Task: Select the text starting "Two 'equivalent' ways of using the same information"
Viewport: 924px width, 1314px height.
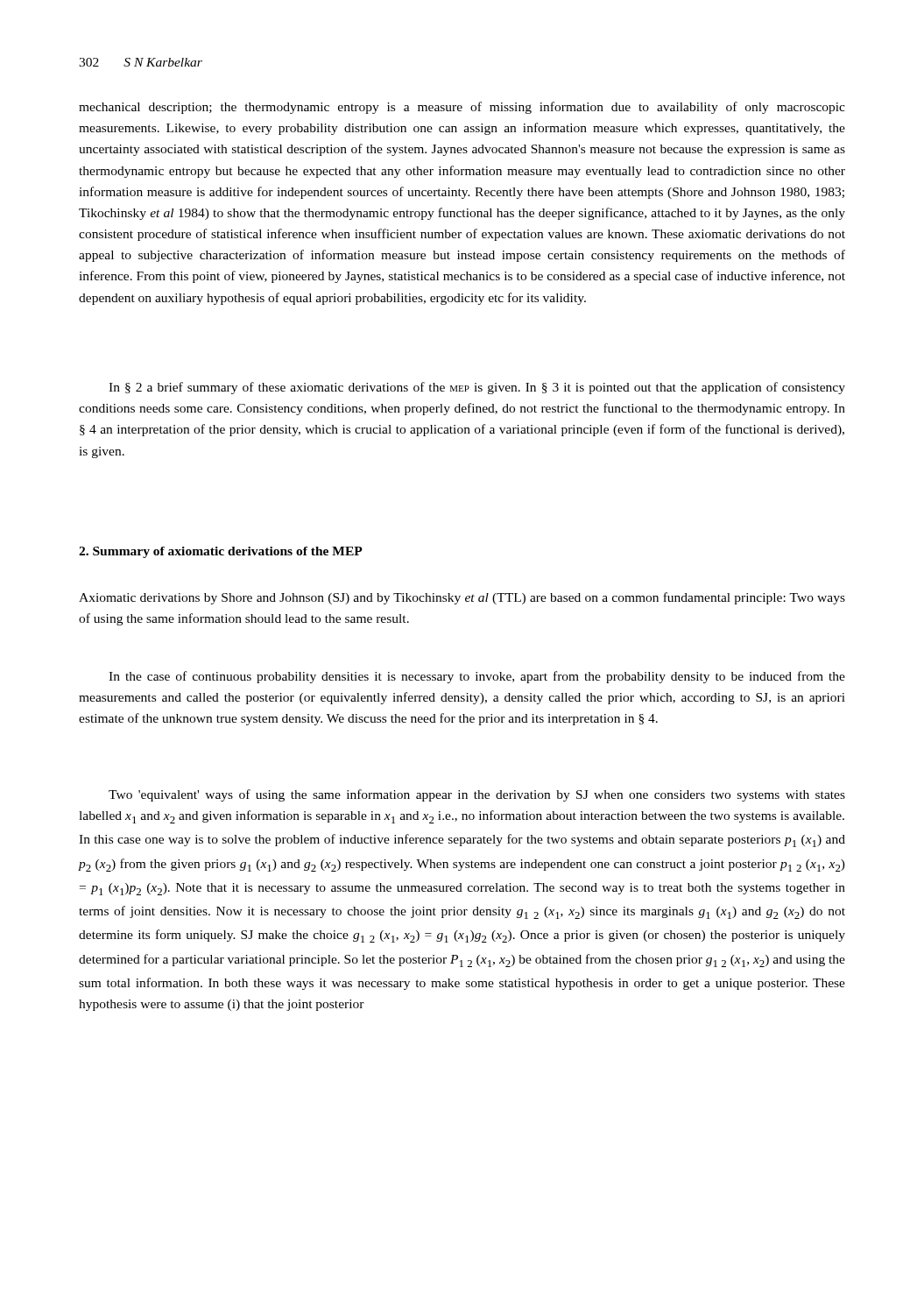Action: coord(462,899)
